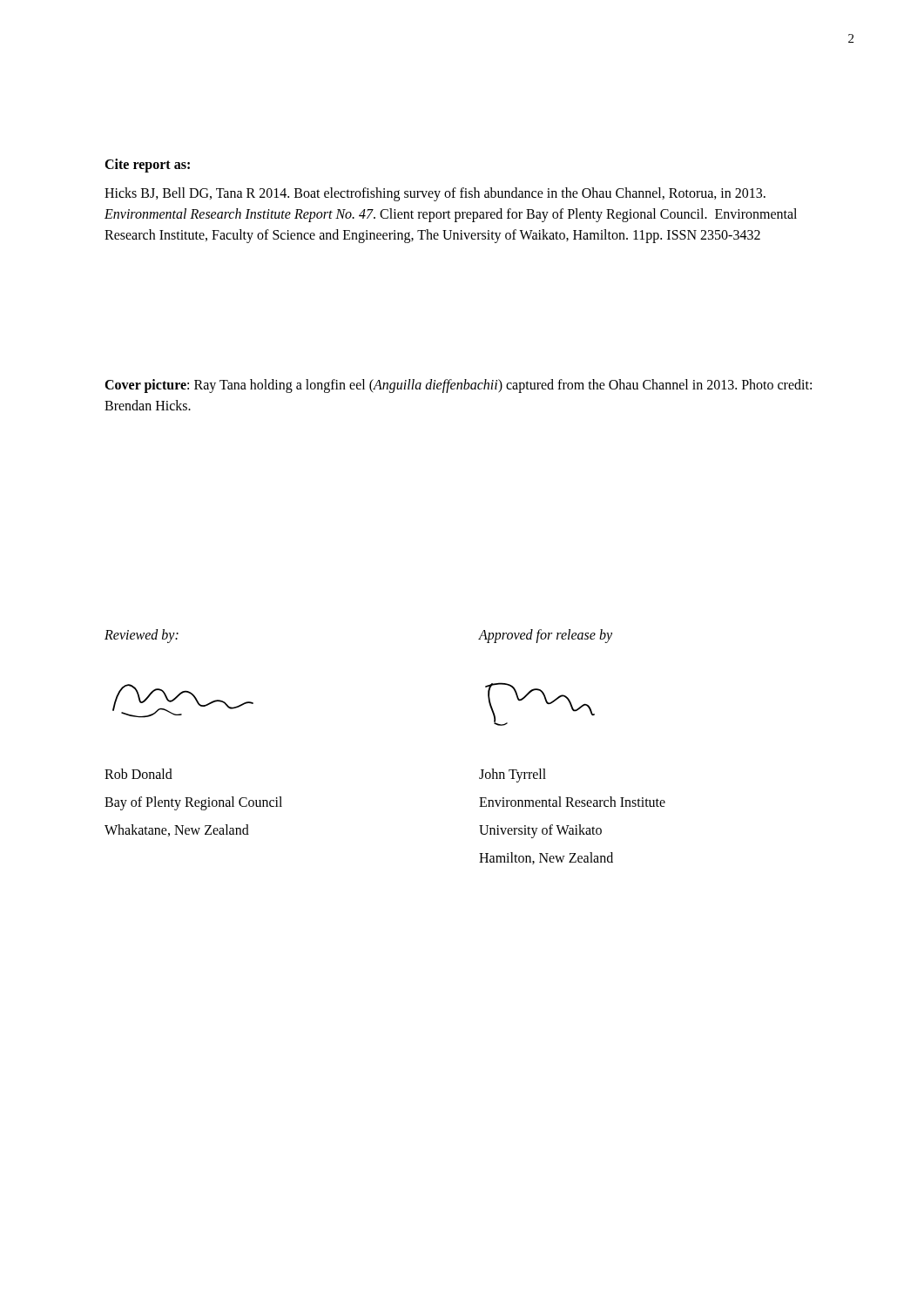Click where it says "Cite report as:"
This screenshot has height=1307, width=924.
[x=148, y=164]
